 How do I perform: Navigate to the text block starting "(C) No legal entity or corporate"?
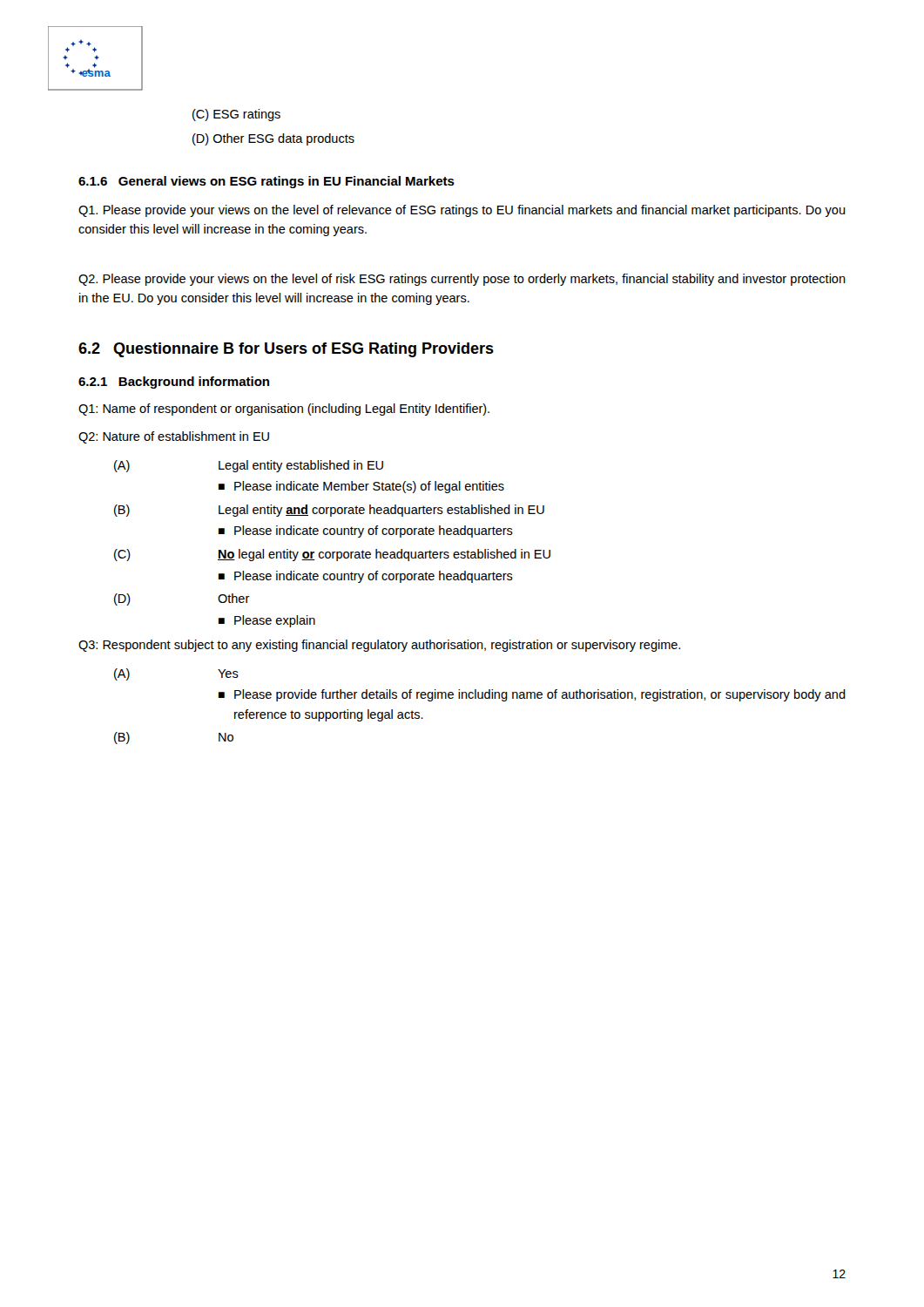pyautogui.click(x=462, y=565)
